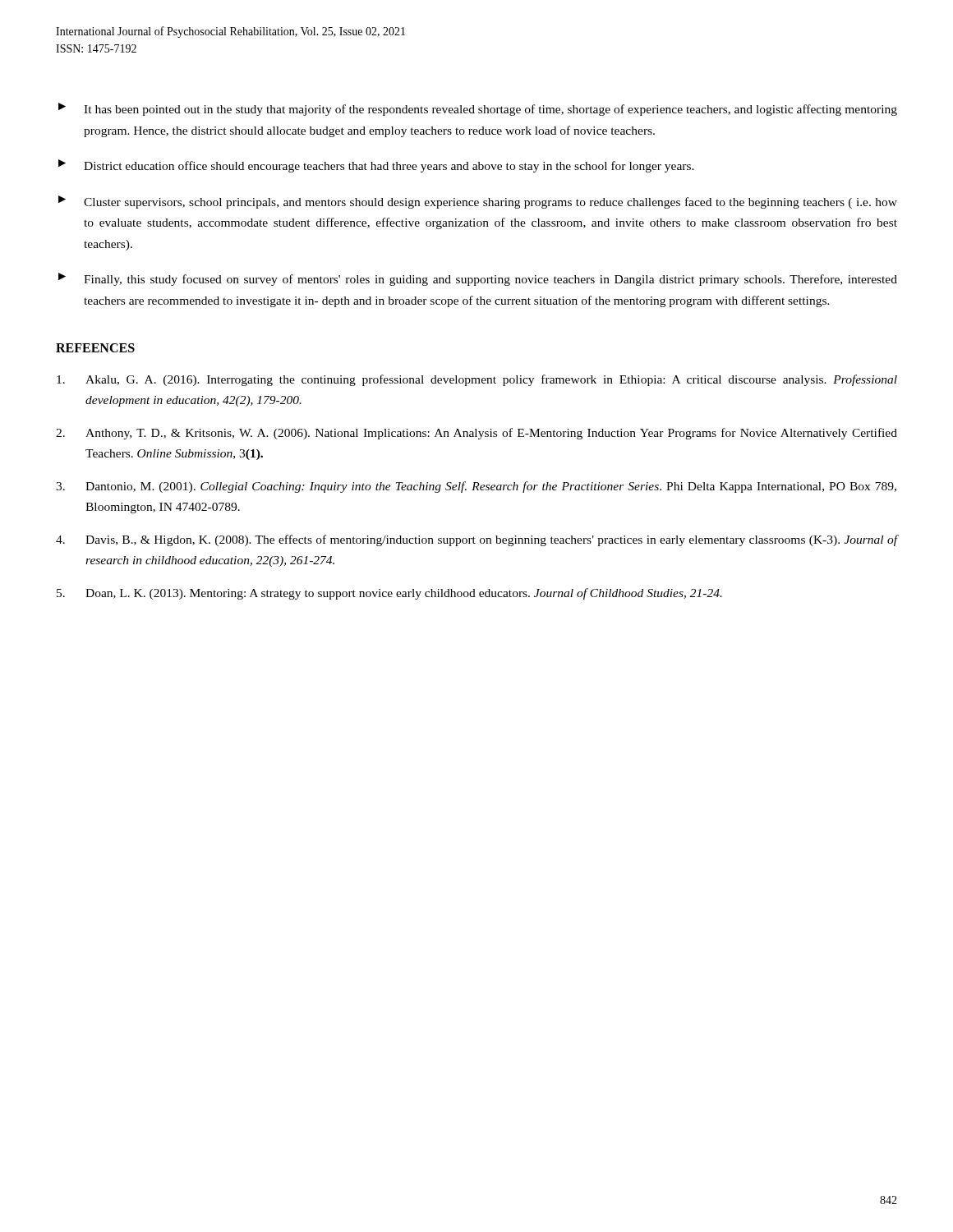Click on the list item with the text "Akalu, G. A. (2016). Interrogating"
Image resolution: width=953 pixels, height=1232 pixels.
tap(476, 389)
